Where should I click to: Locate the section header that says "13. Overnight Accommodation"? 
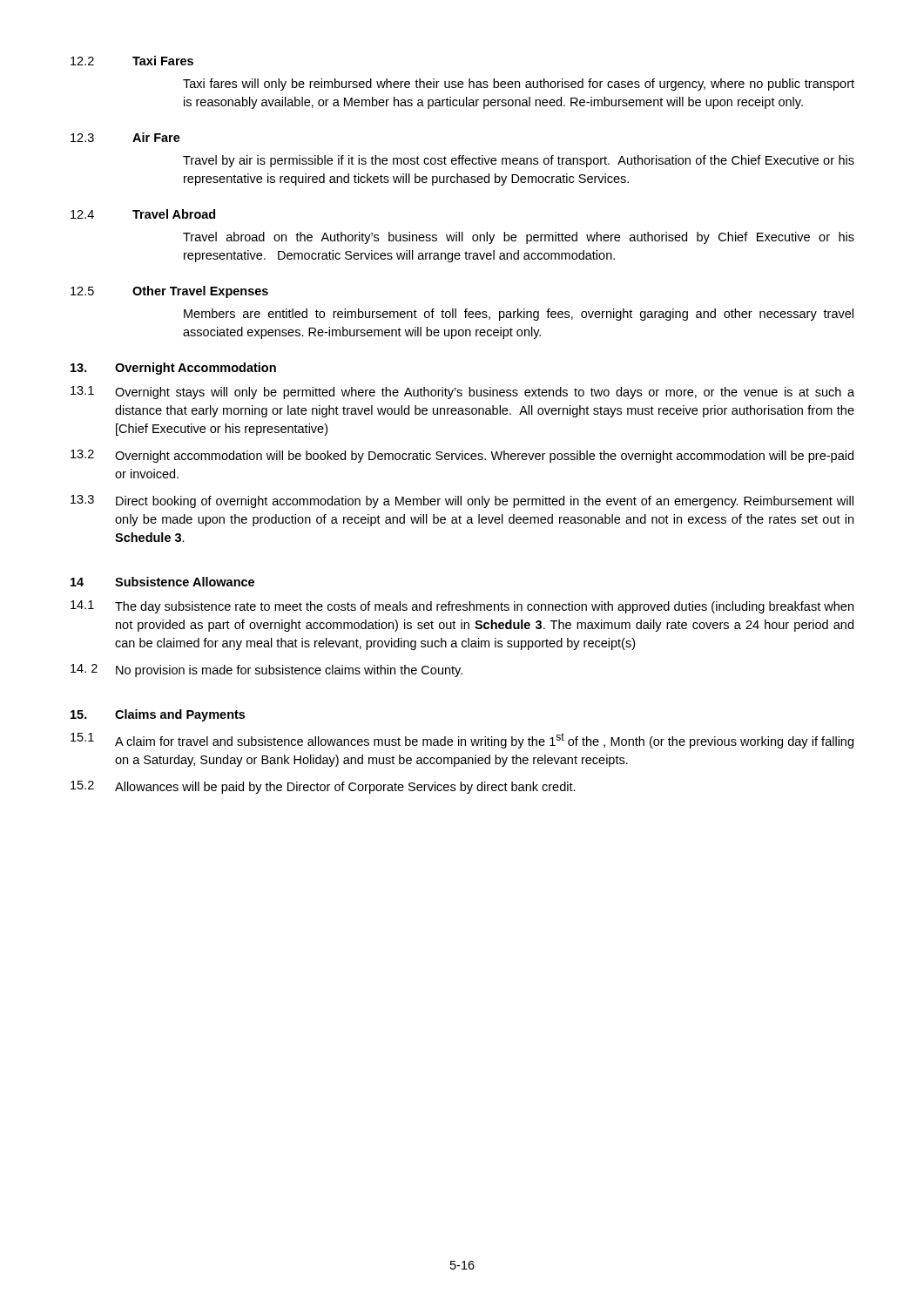(173, 368)
